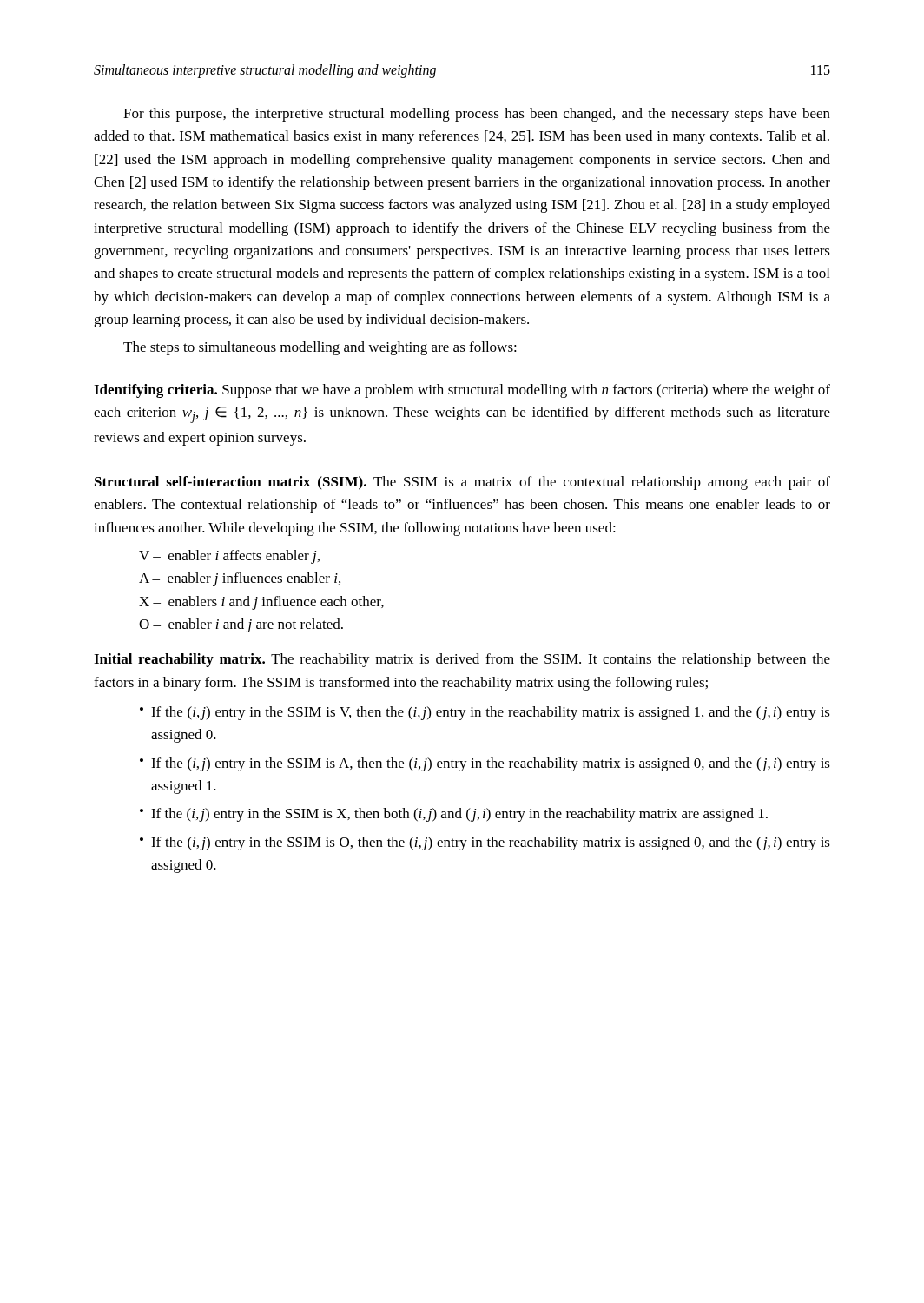
Task: Where is the passage that starts "Identifying criteria. Suppose that we have a problem"?
Action: (462, 414)
